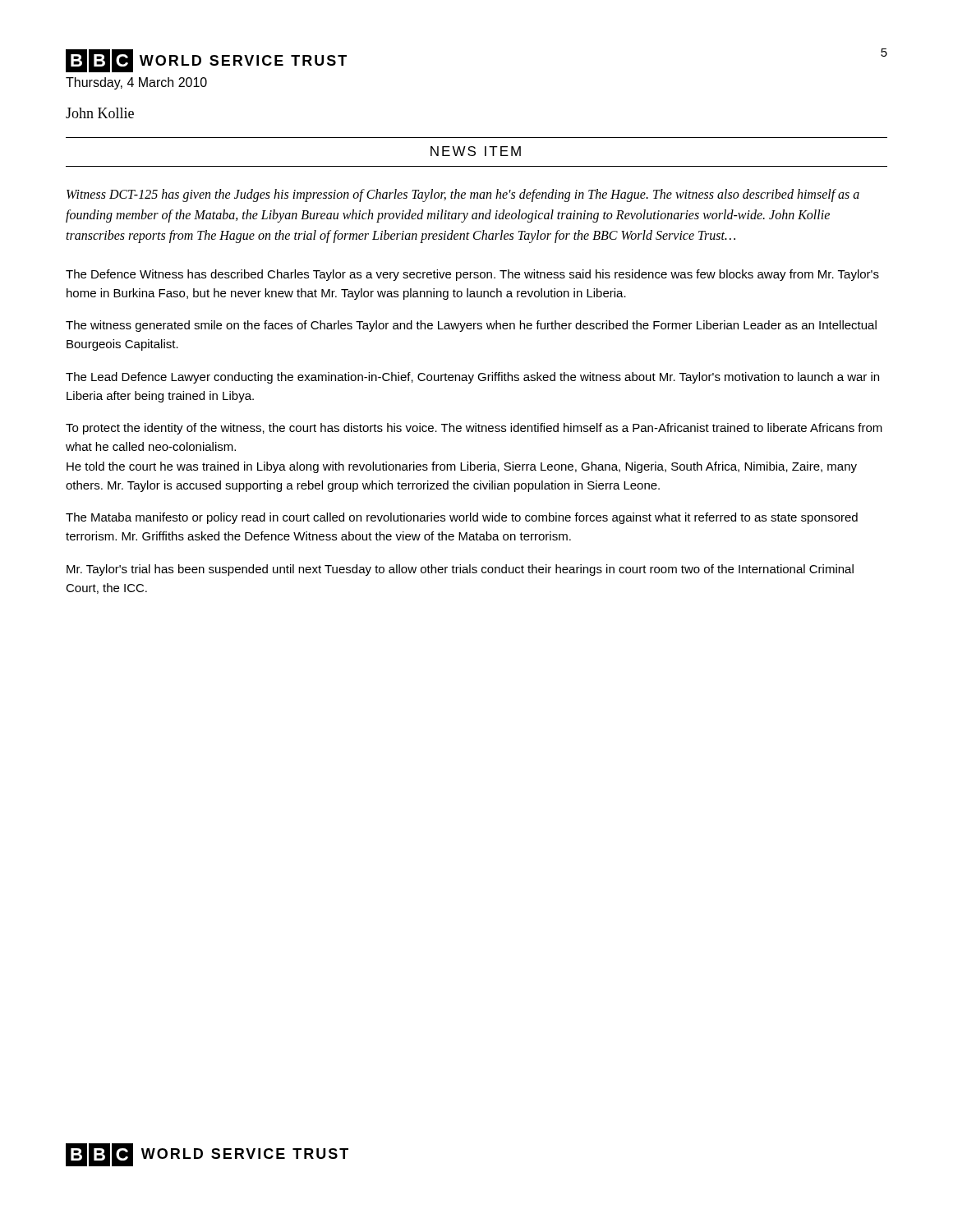953x1232 pixels.
Task: Navigate to the passage starting "The Defence Witness has described Charles"
Action: 472,283
